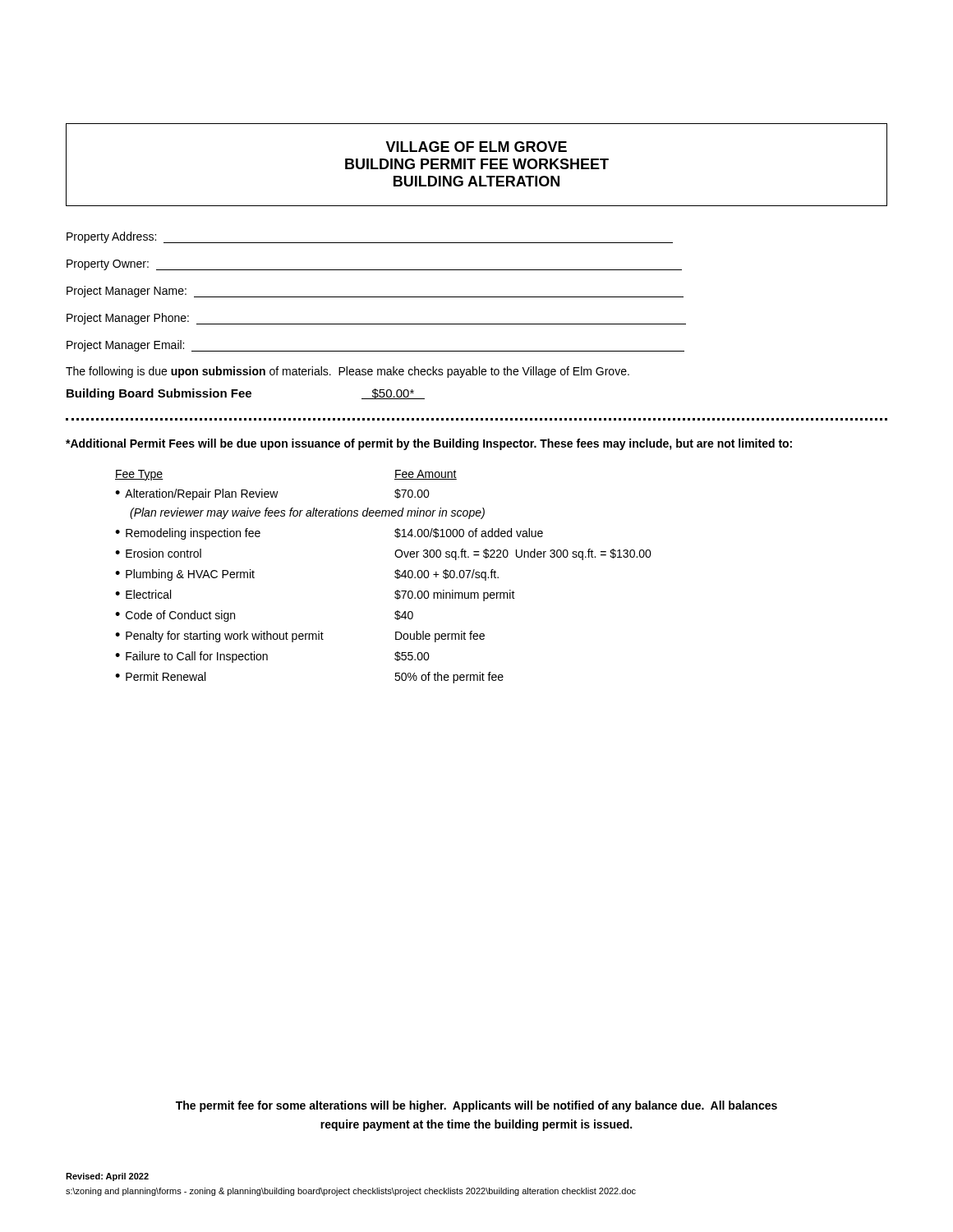Find the text starting "Property Owner:"
953x1232 pixels.
click(374, 263)
